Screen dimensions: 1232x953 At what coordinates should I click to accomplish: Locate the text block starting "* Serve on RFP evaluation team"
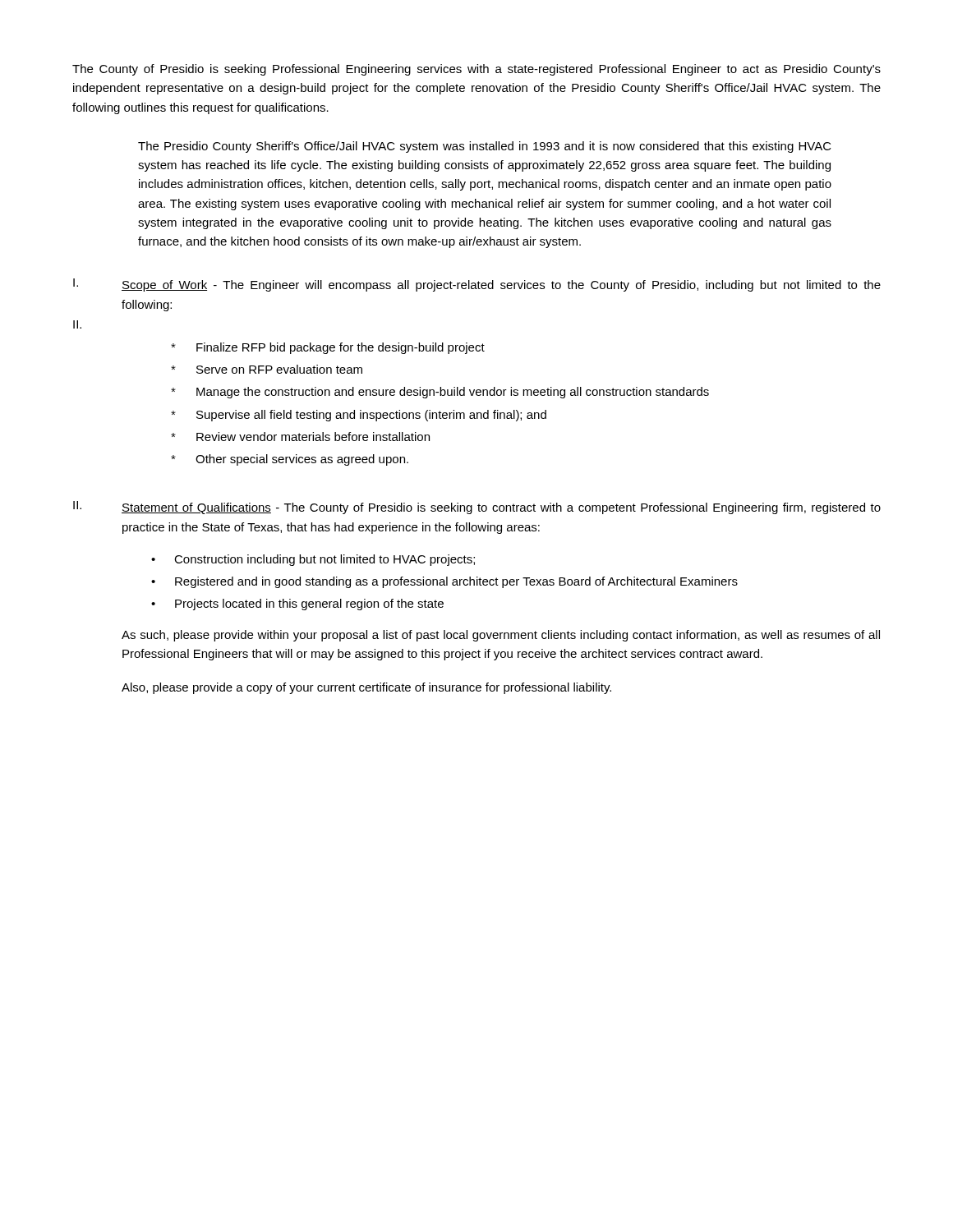(x=267, y=369)
